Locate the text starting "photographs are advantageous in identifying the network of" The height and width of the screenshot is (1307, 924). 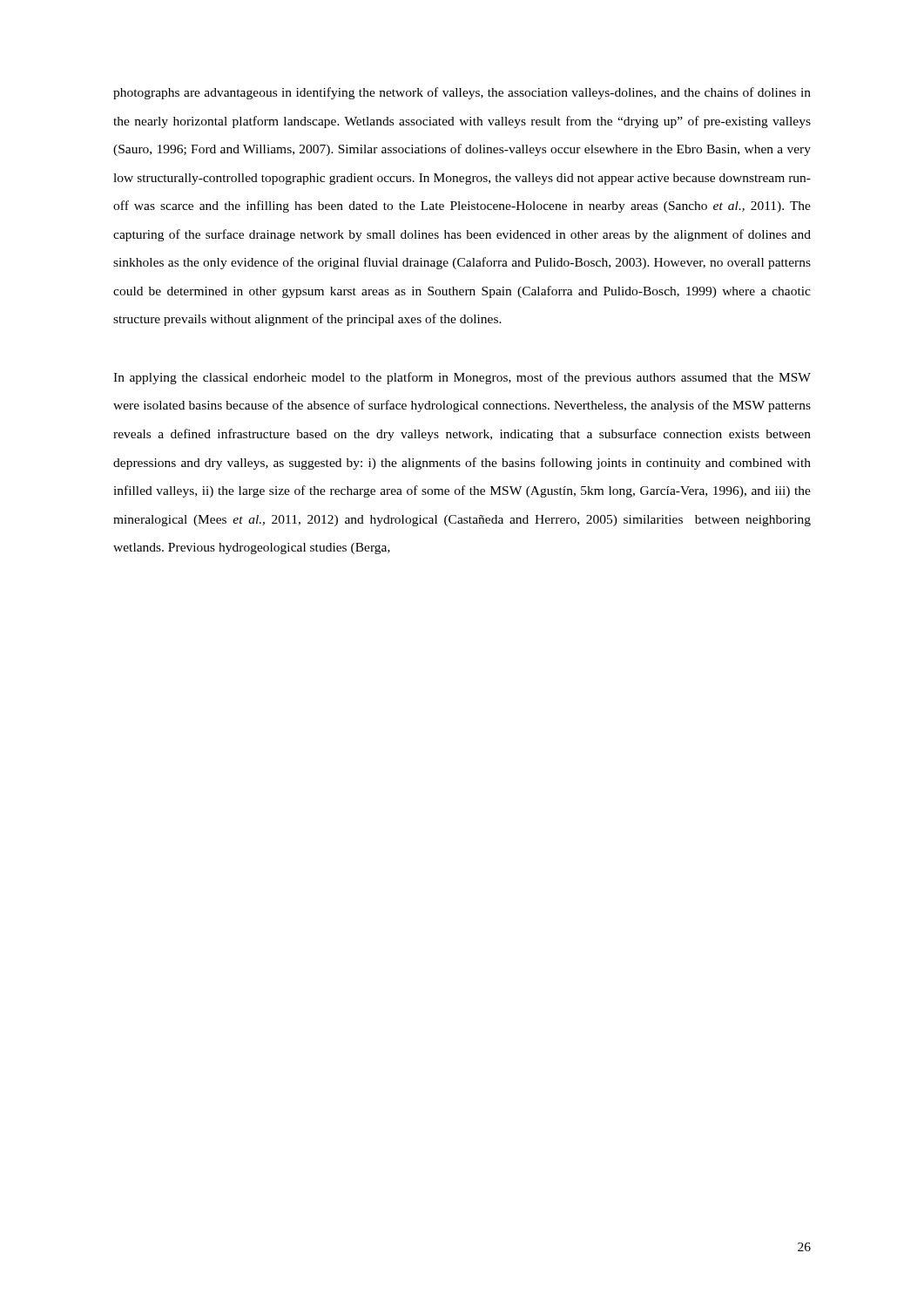462,205
